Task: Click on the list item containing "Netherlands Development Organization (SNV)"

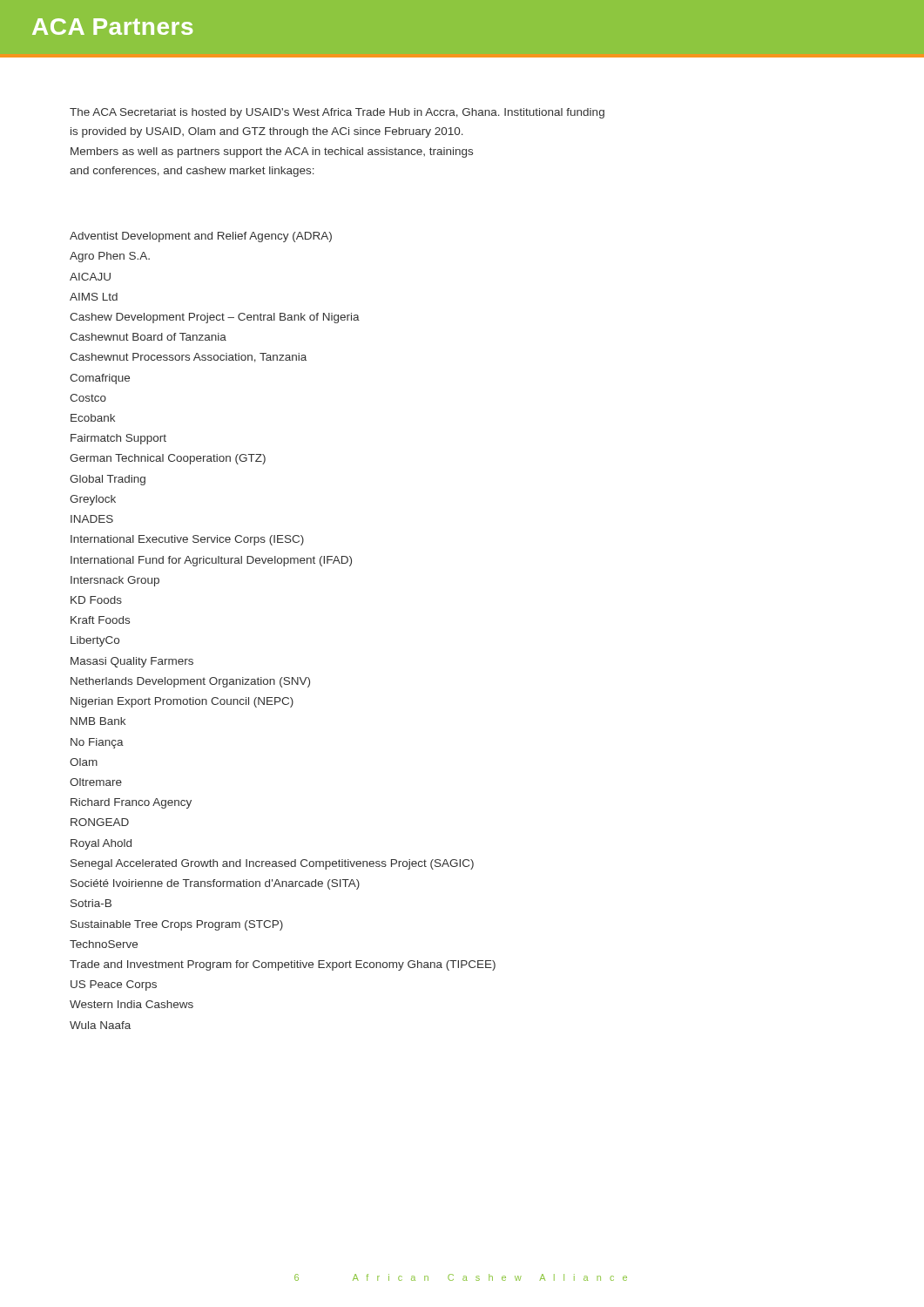Action: (190, 682)
